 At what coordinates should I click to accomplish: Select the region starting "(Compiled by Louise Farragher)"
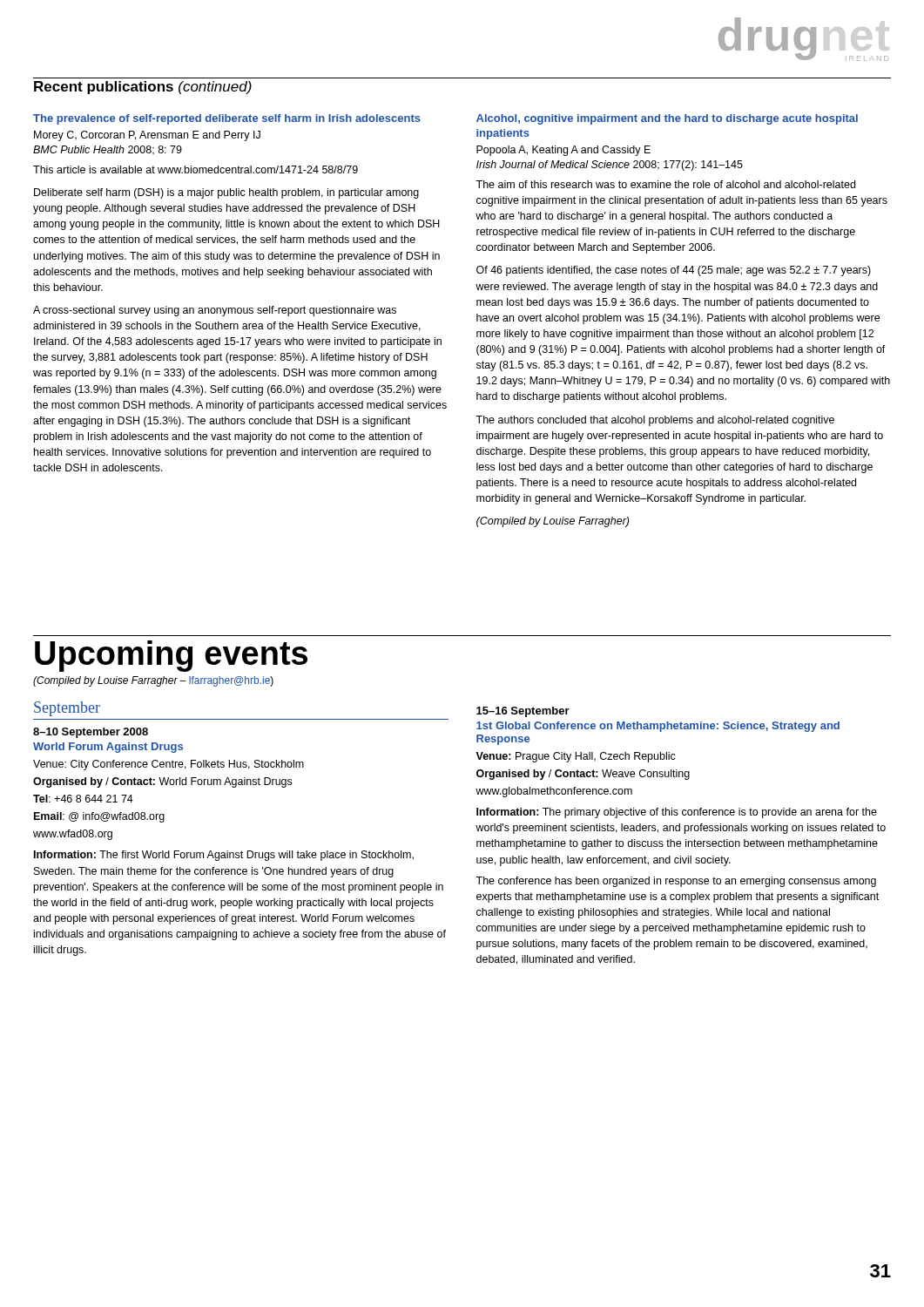[553, 522]
